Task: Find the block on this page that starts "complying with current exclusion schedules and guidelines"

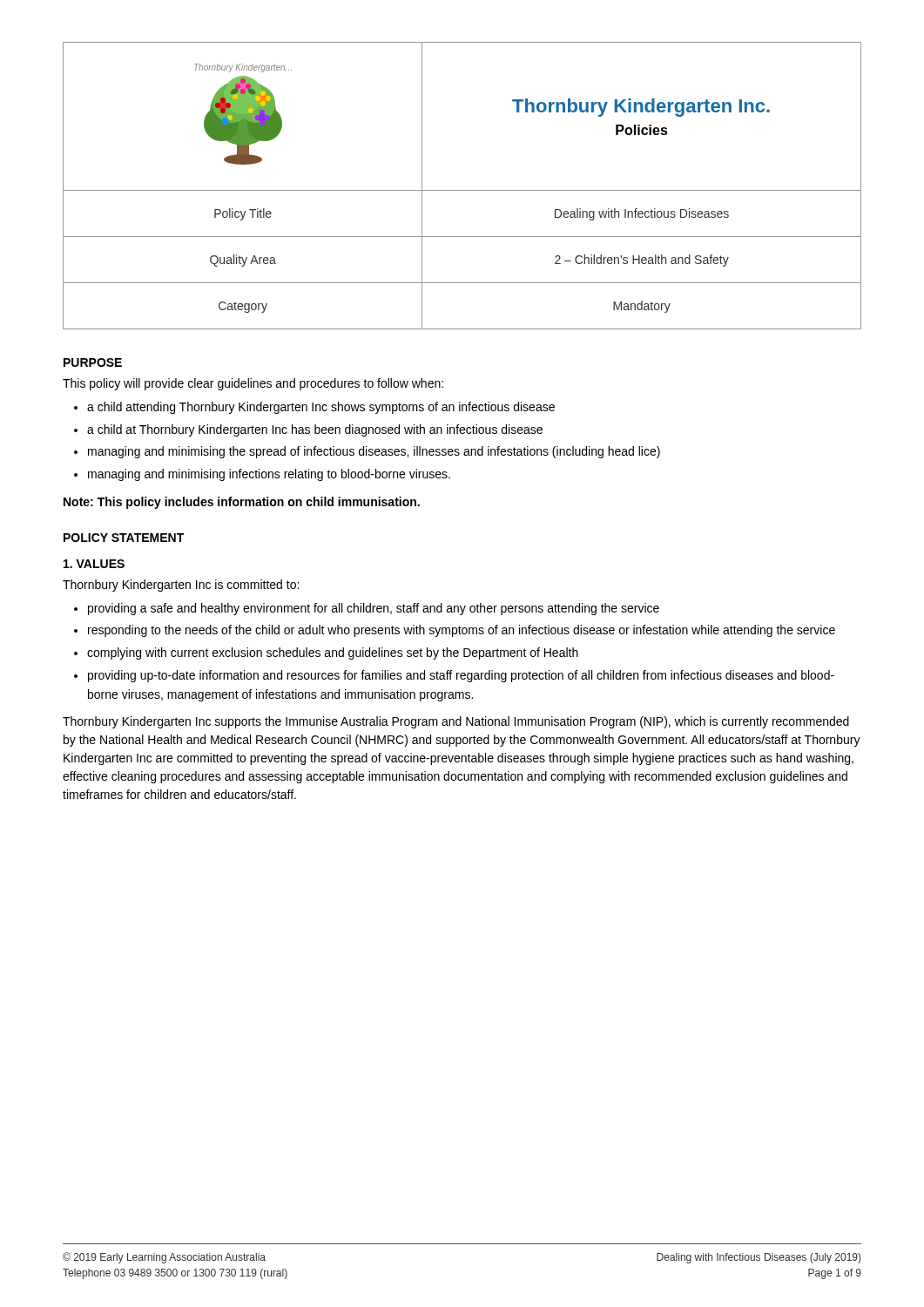Action: [333, 653]
